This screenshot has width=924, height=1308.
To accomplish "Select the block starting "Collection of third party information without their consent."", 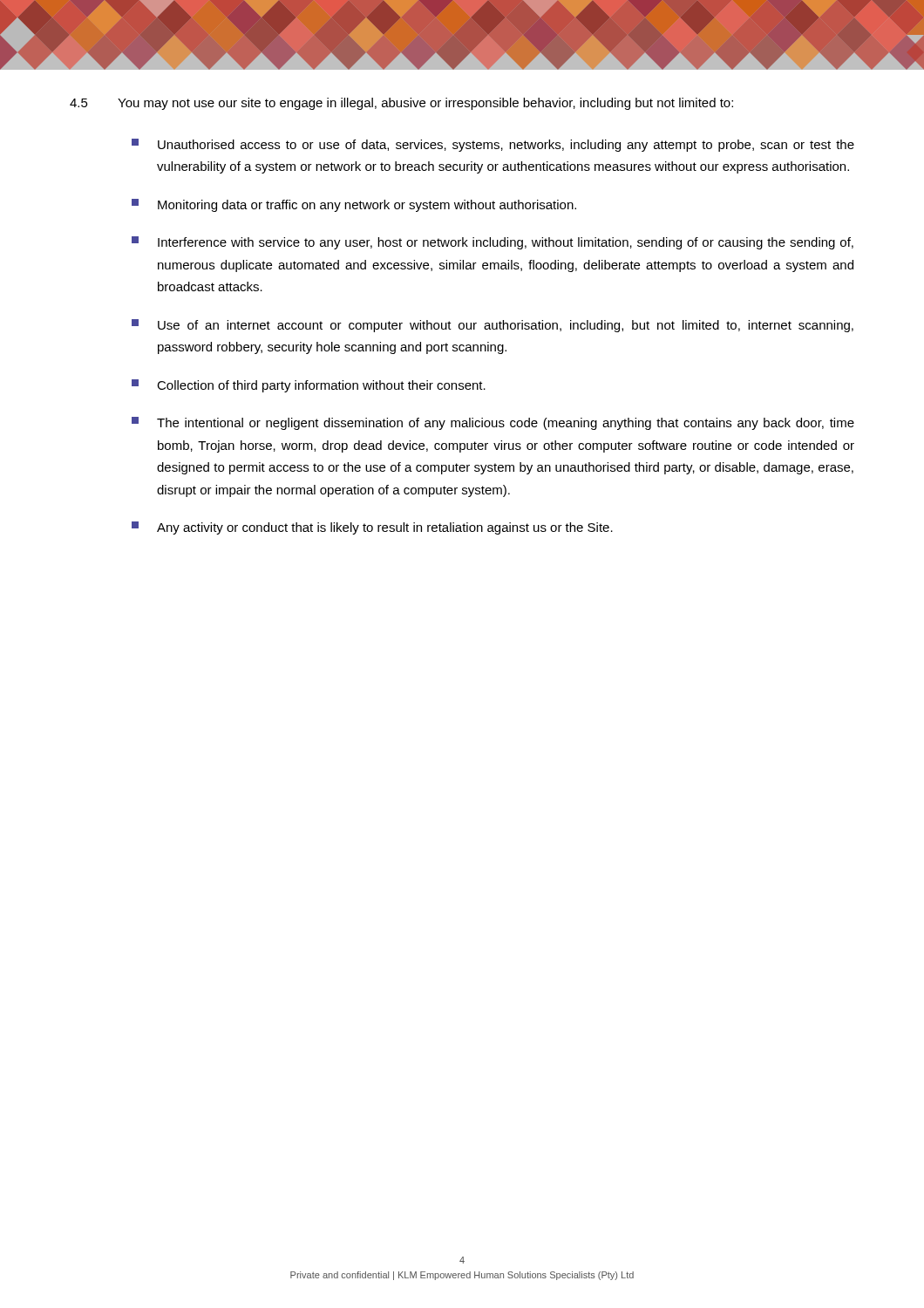I will coord(492,385).
